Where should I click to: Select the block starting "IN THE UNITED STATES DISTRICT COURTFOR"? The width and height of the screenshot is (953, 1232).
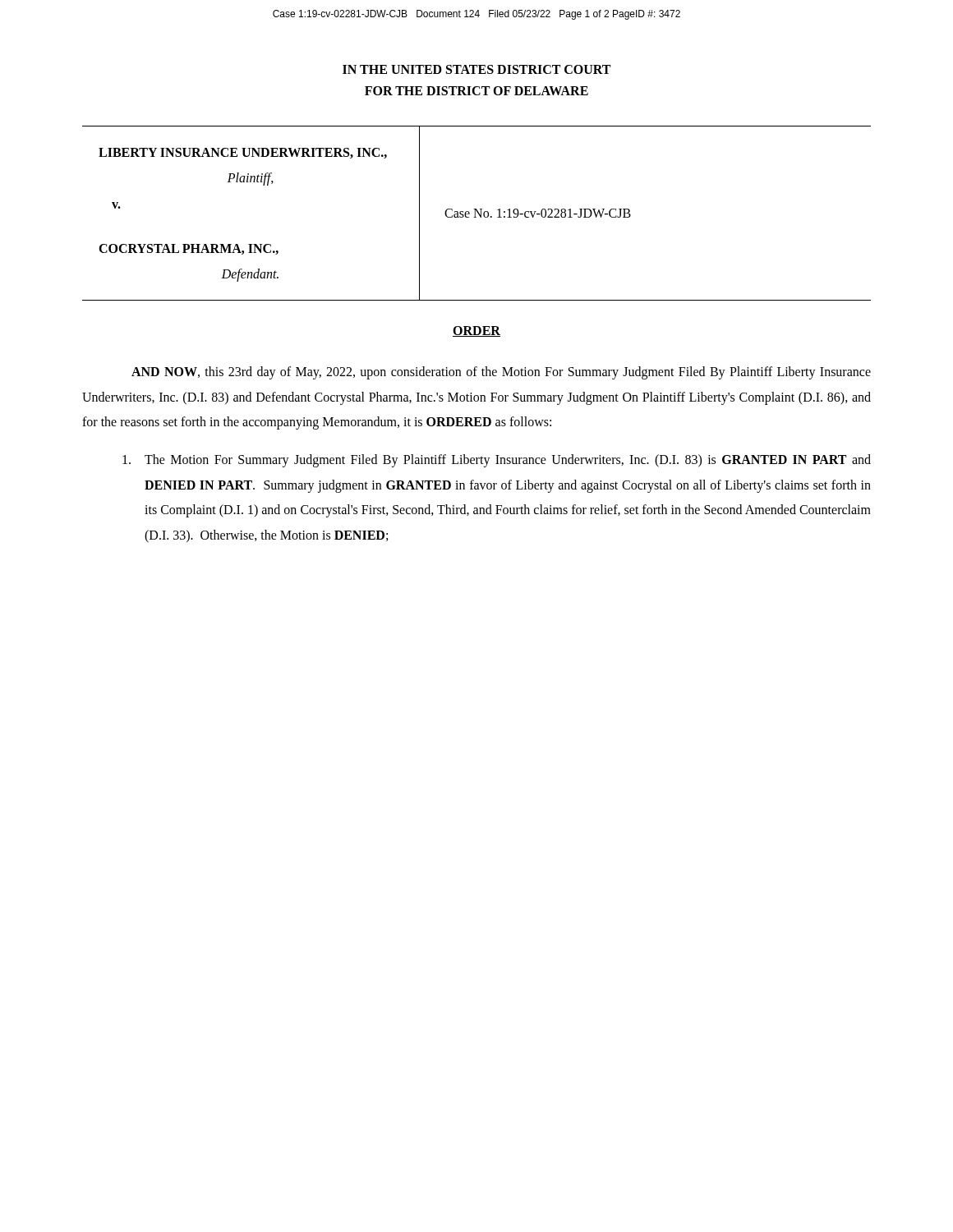[x=476, y=80]
